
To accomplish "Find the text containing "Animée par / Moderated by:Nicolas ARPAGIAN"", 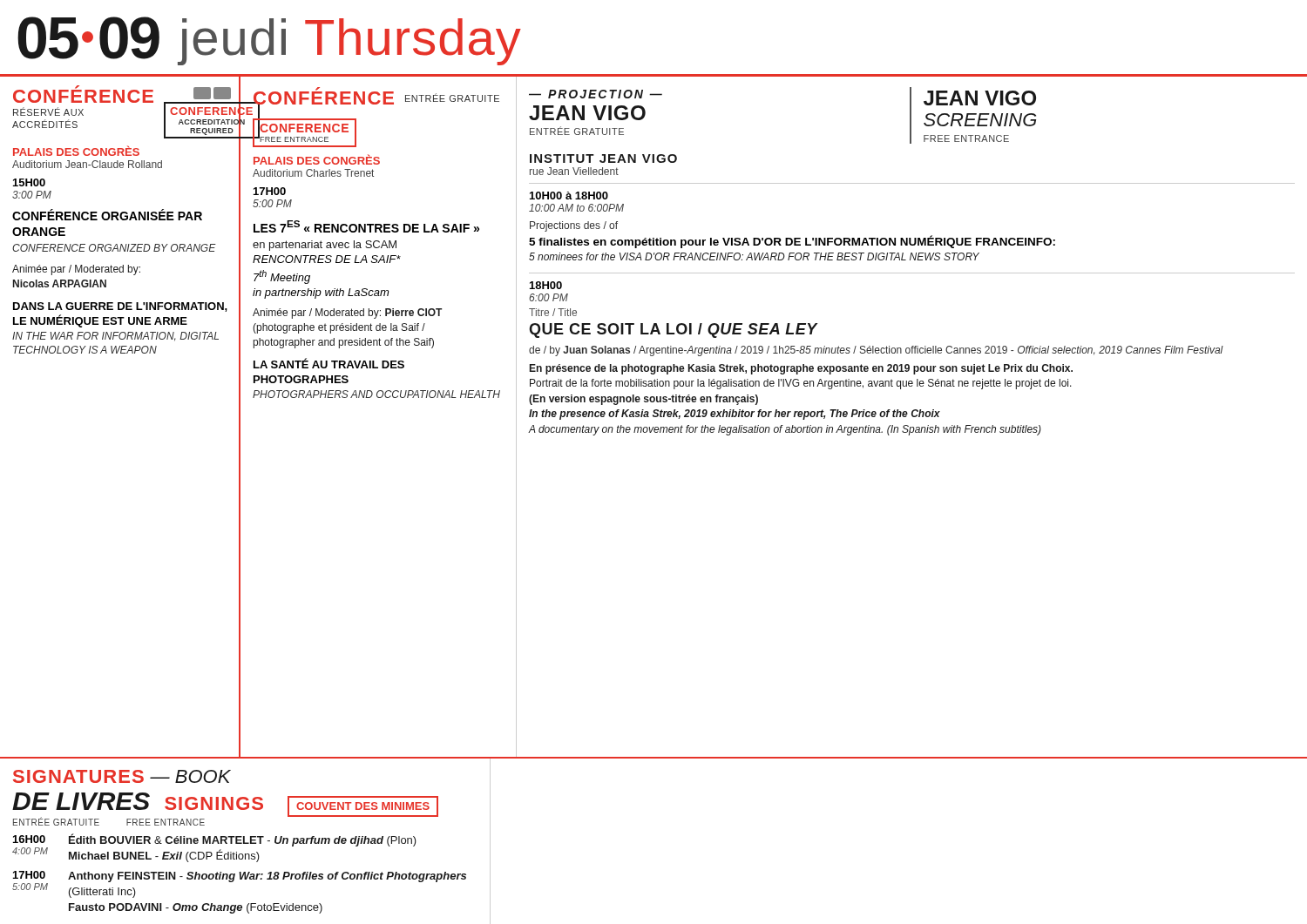I will [77, 277].
